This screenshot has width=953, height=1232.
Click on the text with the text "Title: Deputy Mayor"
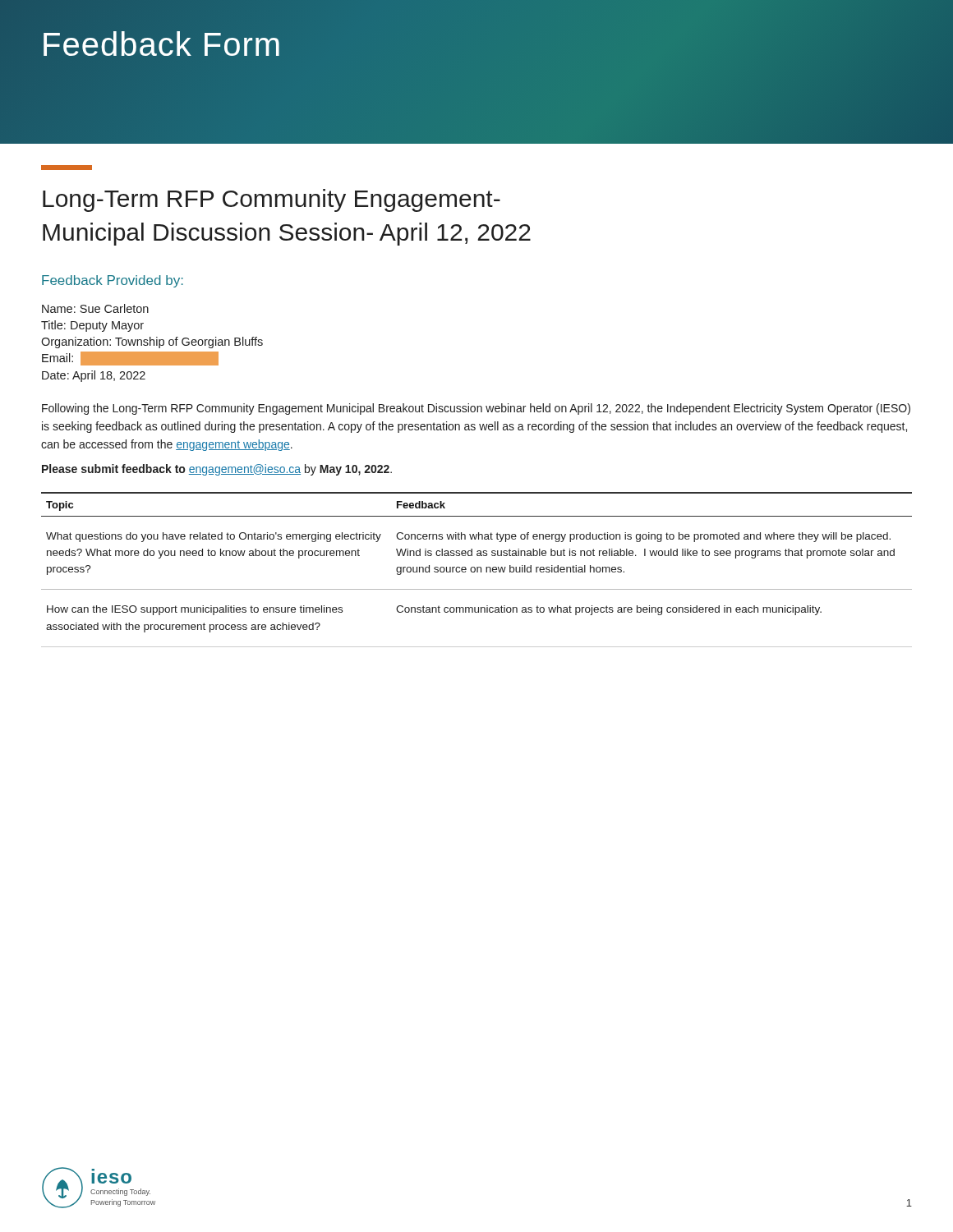click(x=92, y=325)
